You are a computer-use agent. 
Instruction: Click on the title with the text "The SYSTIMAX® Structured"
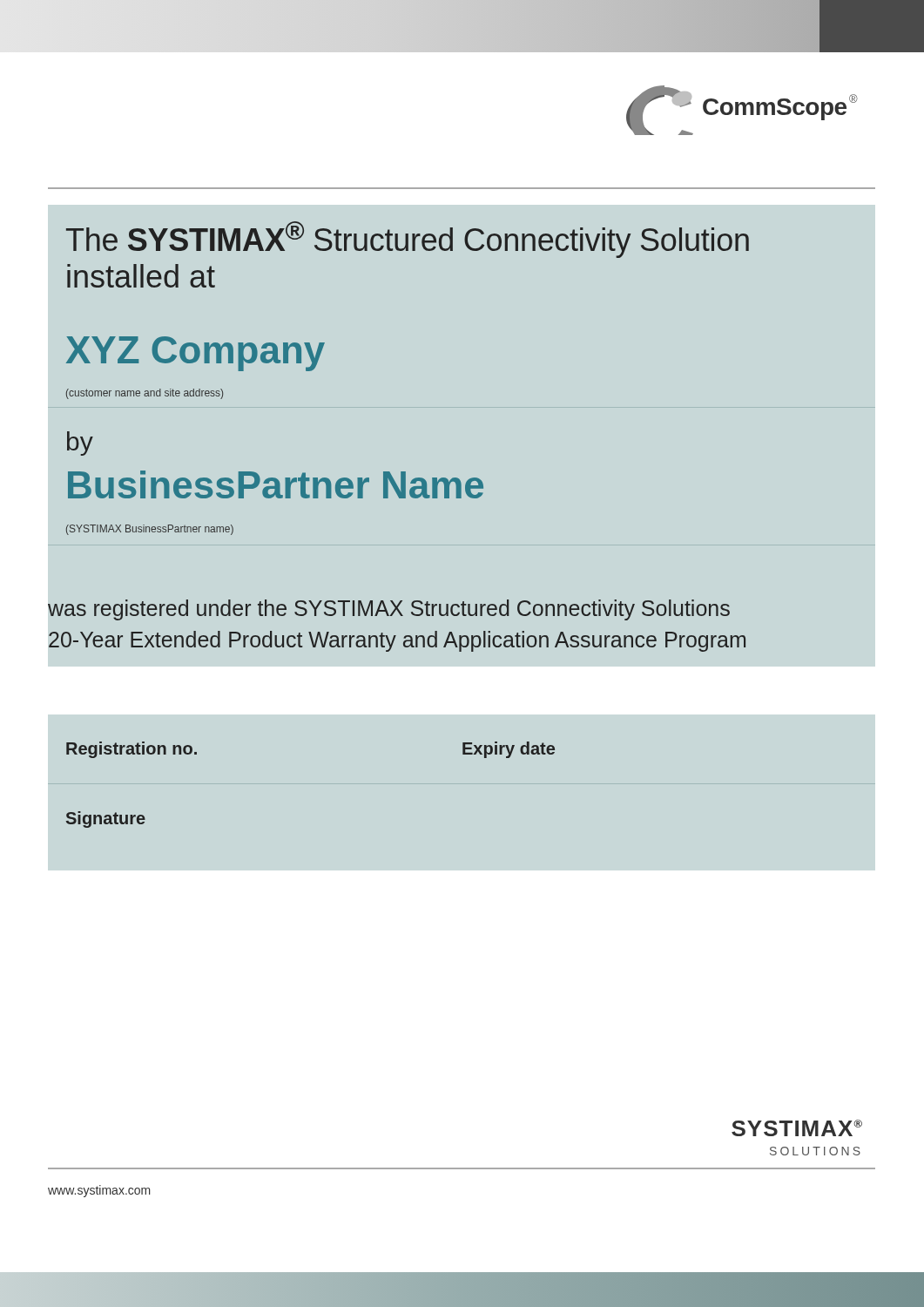449,256
